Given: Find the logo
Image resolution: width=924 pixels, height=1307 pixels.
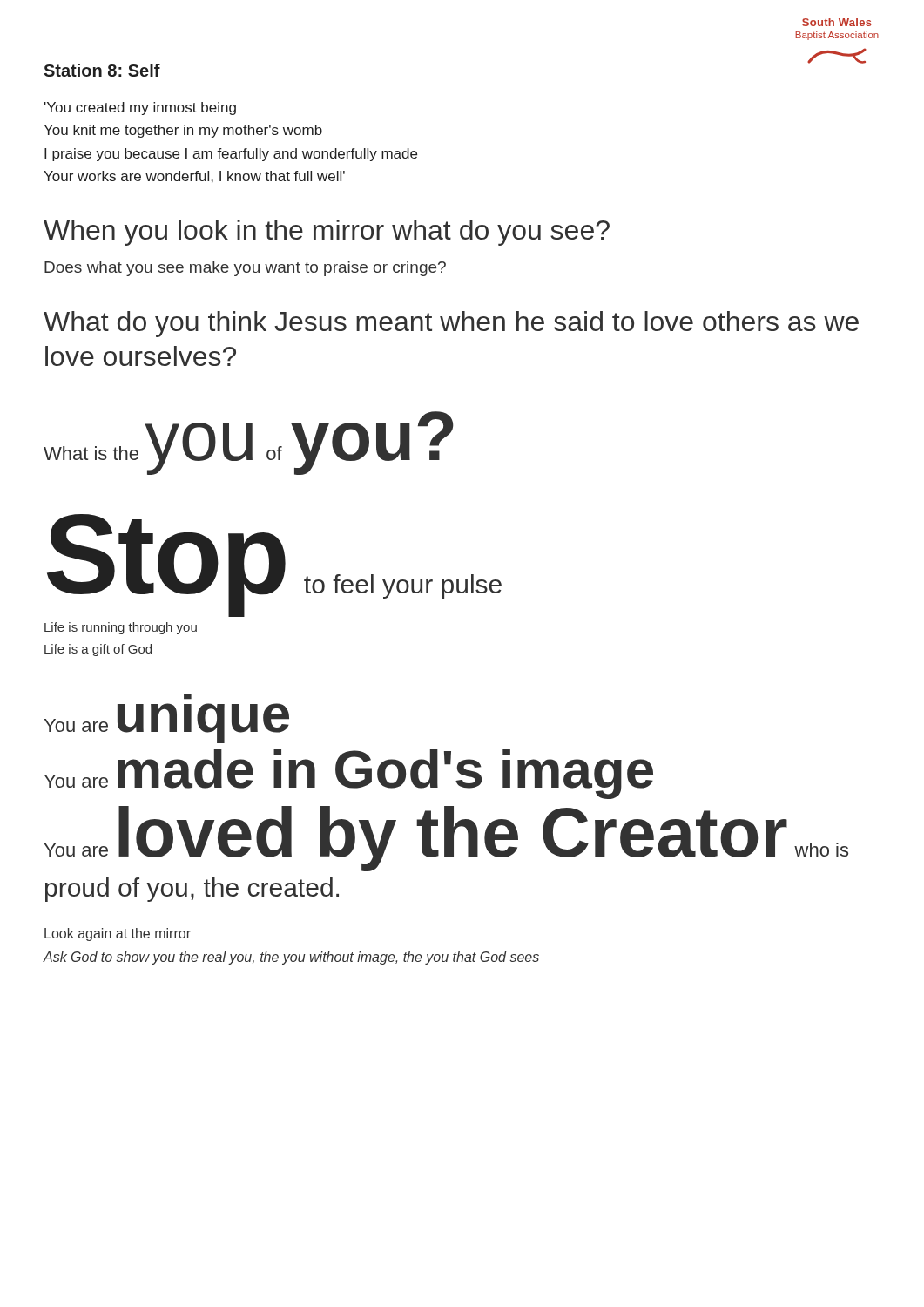Looking at the screenshot, I should (x=837, y=42).
